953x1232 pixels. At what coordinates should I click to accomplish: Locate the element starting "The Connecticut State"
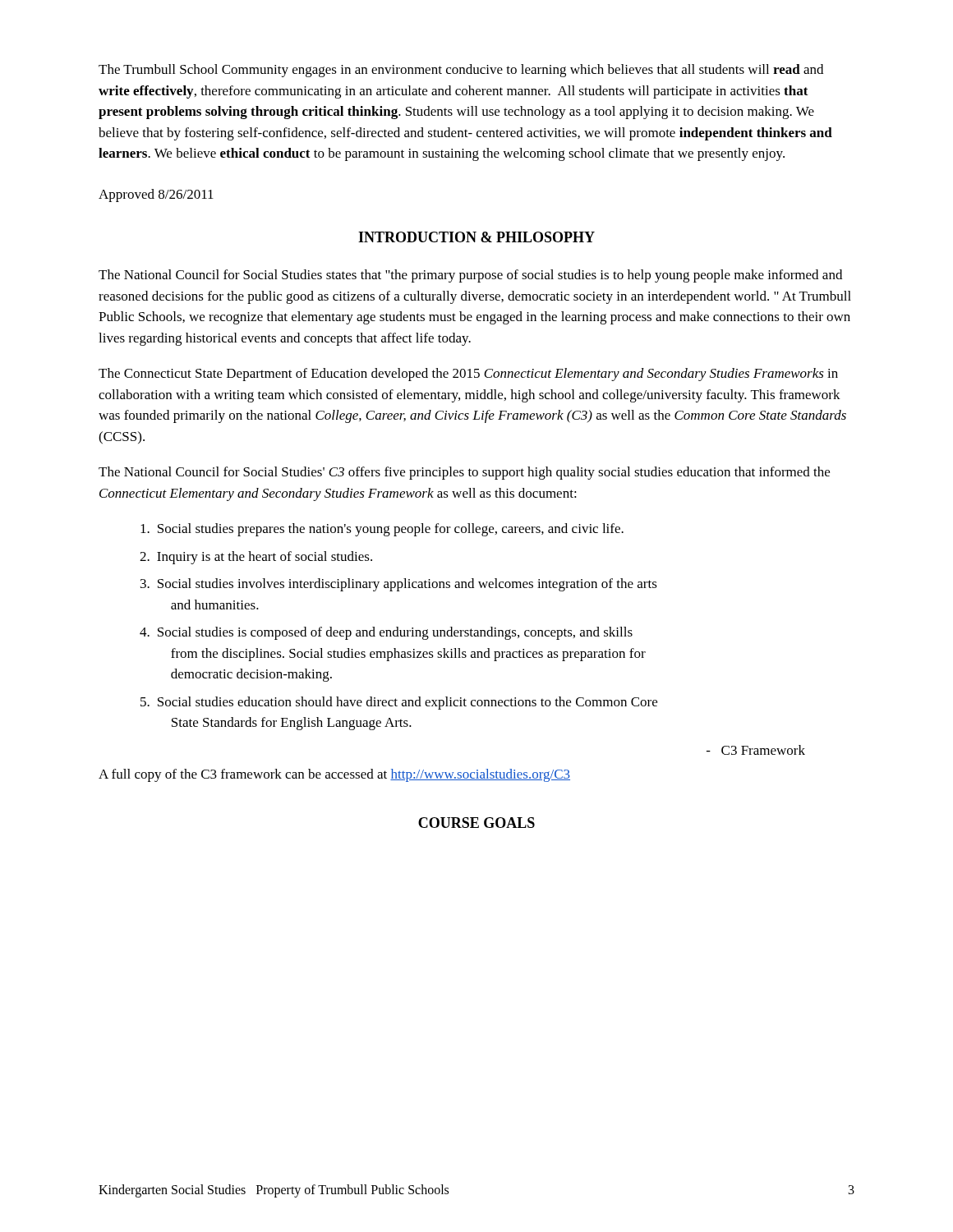[472, 405]
